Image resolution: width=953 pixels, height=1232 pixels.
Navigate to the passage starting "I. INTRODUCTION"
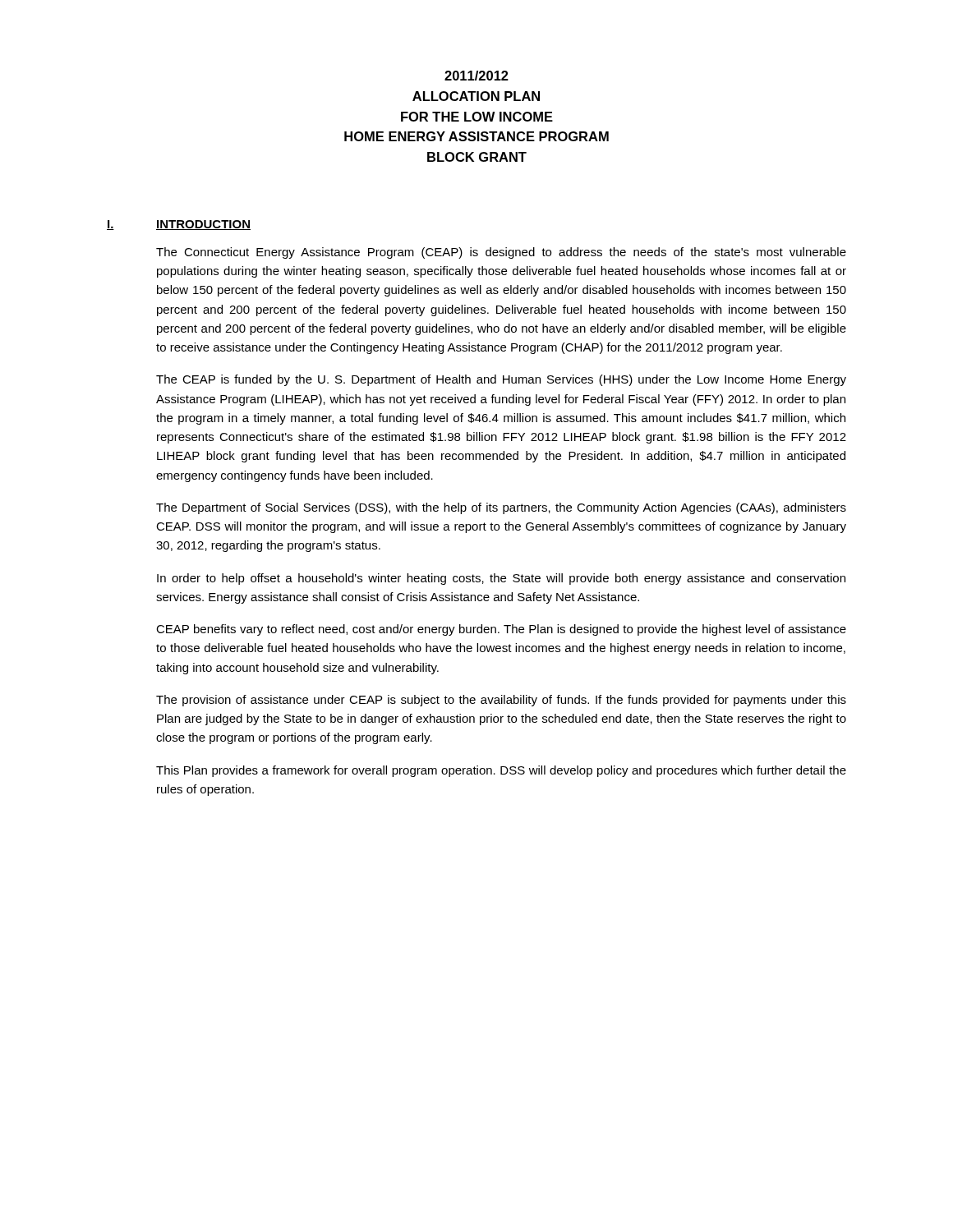[x=179, y=224]
